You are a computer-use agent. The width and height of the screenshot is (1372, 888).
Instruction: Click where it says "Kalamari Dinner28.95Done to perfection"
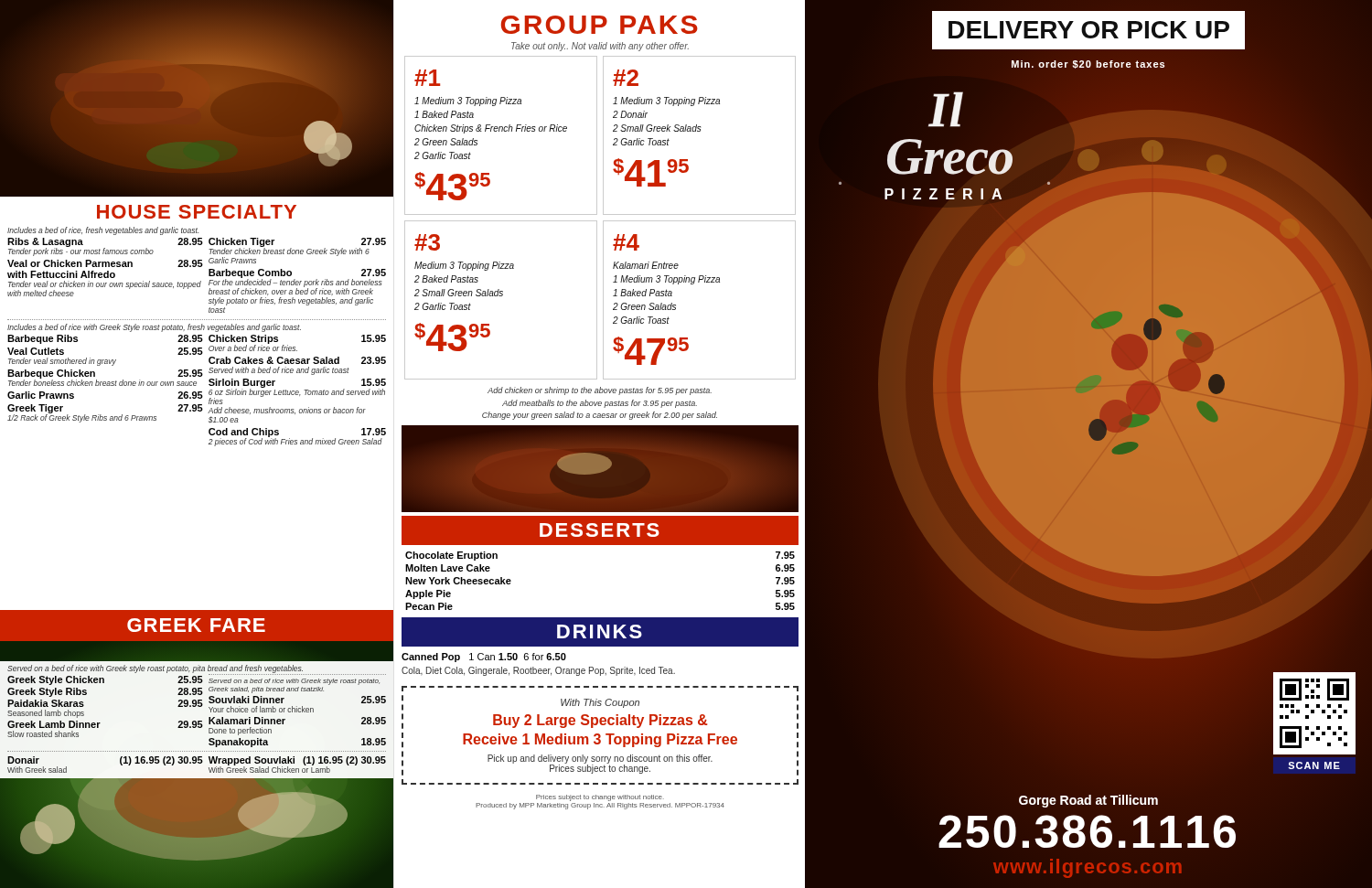point(249,720)
